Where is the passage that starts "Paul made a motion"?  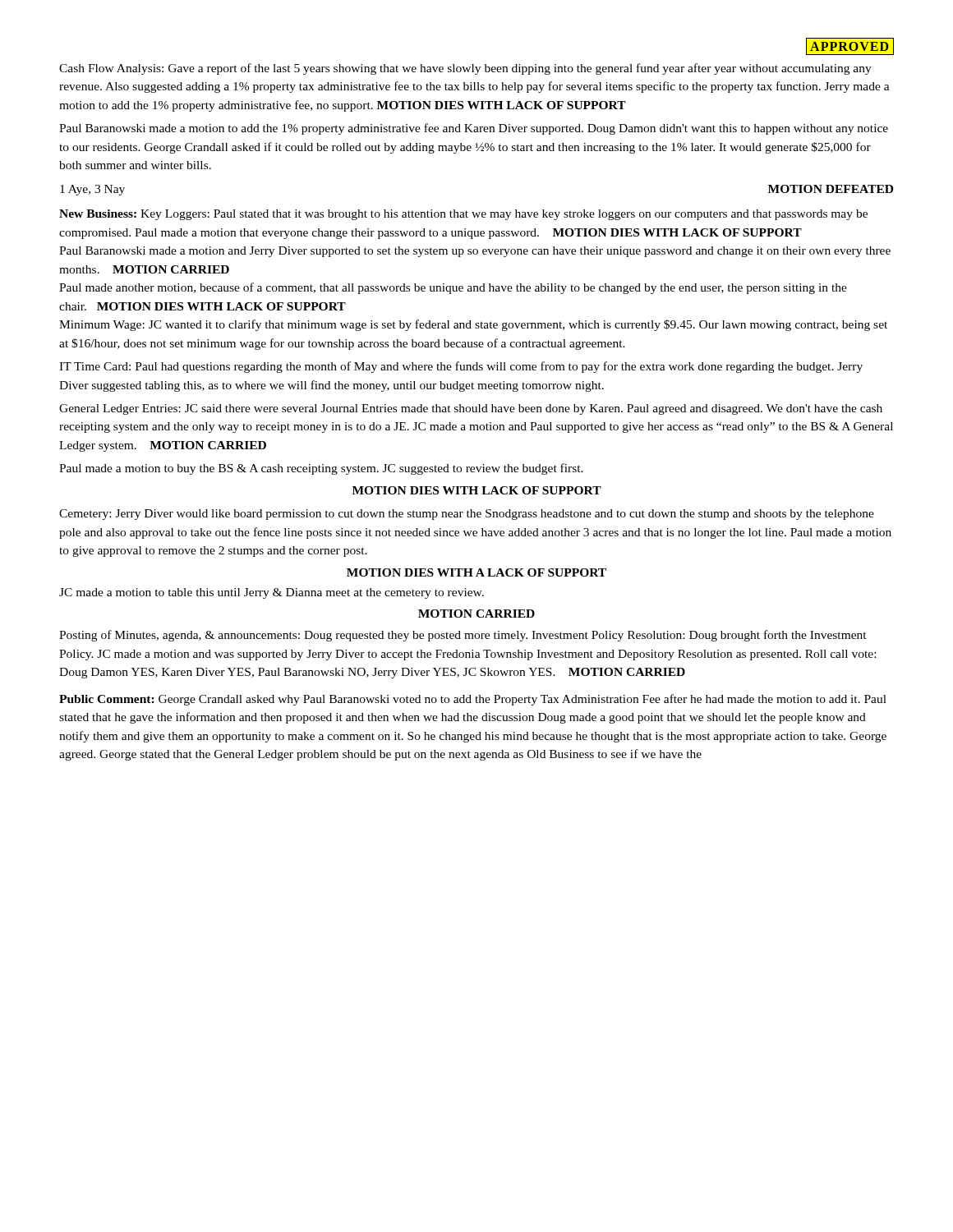click(476, 480)
